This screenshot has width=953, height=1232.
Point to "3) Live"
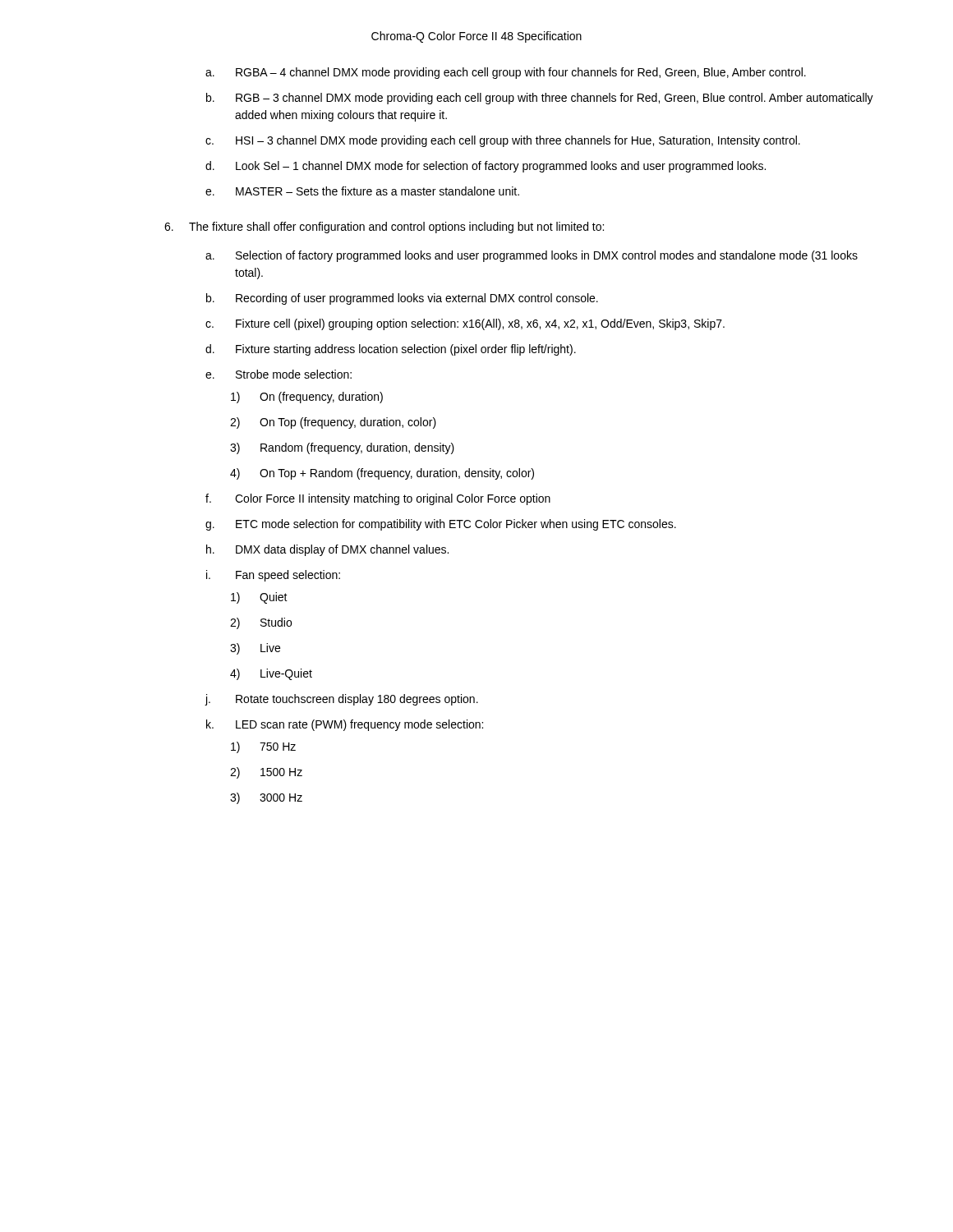pyautogui.click(x=275, y=648)
